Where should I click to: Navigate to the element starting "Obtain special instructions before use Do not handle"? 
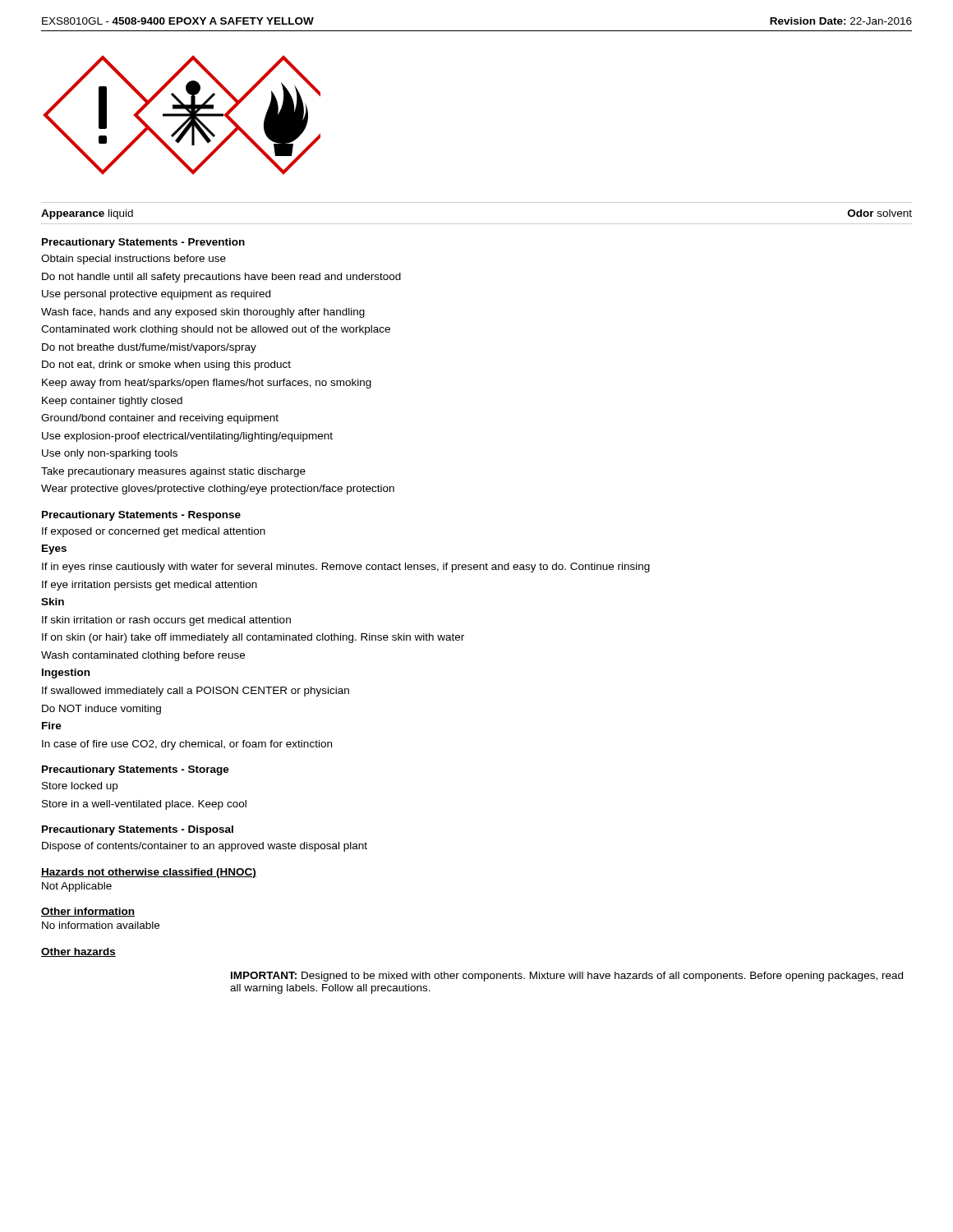134,260
